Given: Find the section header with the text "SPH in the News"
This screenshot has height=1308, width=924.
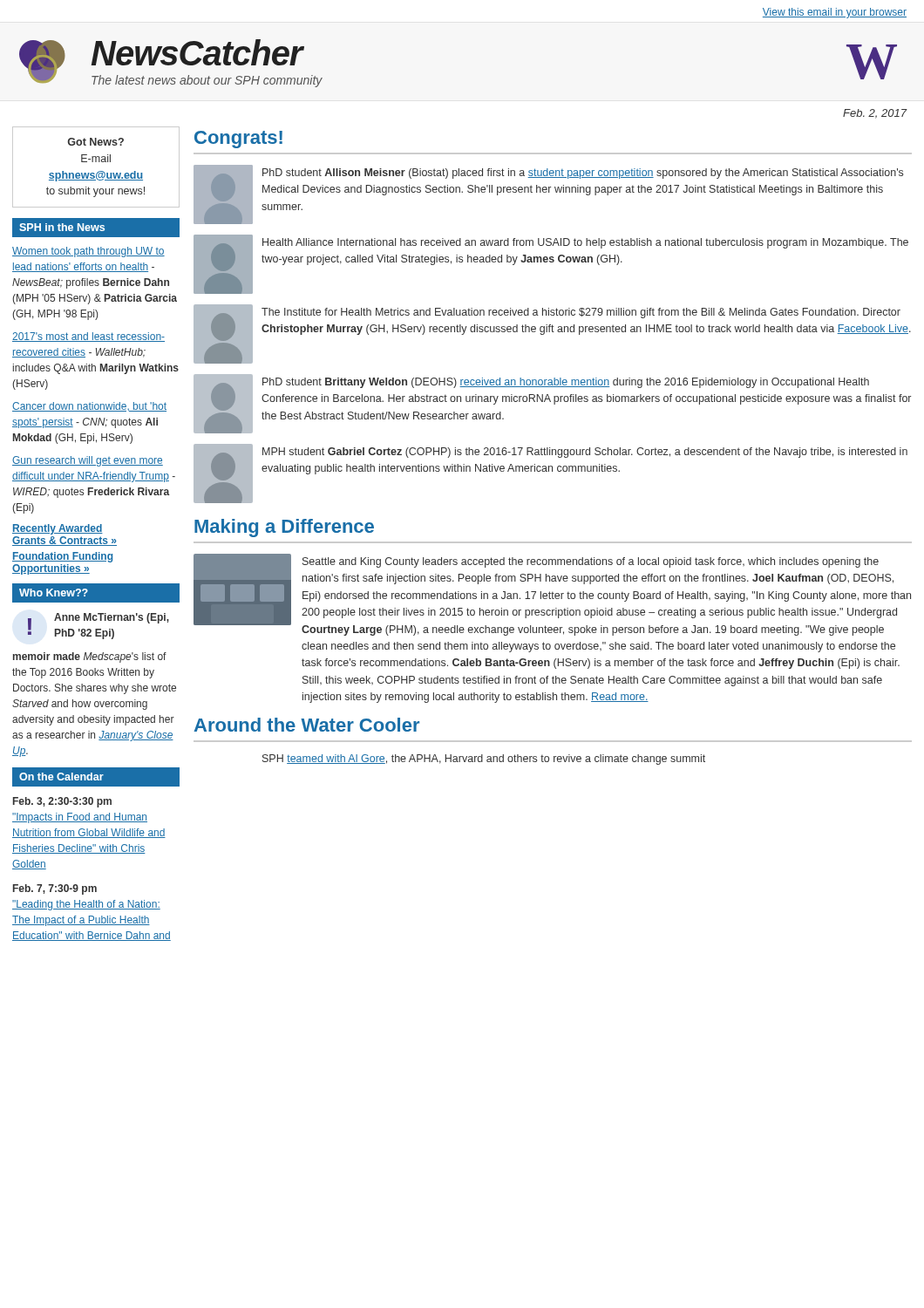Looking at the screenshot, I should (62, 228).
